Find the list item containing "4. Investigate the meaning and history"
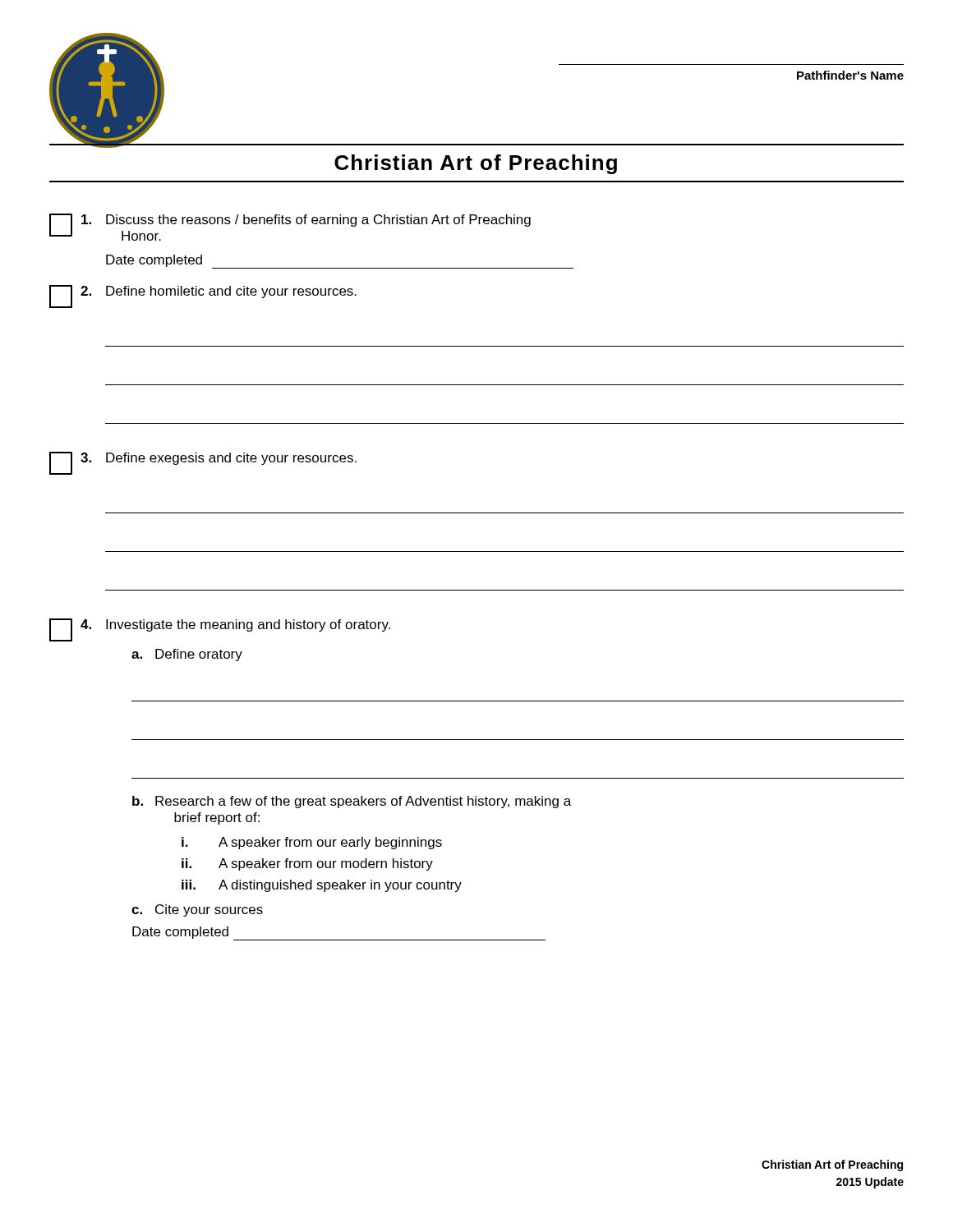953x1232 pixels. pyautogui.click(x=476, y=698)
